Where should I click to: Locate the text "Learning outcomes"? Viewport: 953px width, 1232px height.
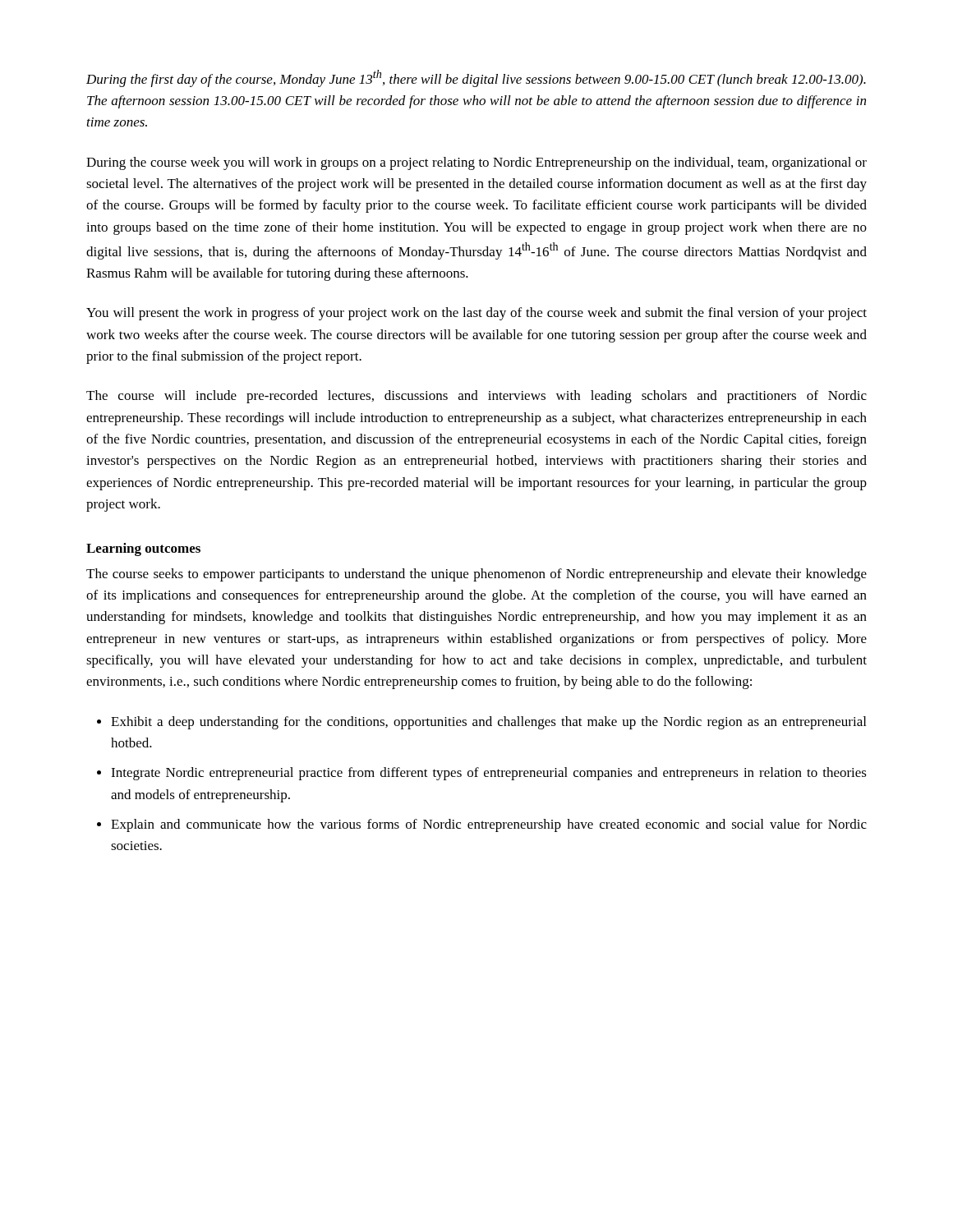click(143, 548)
